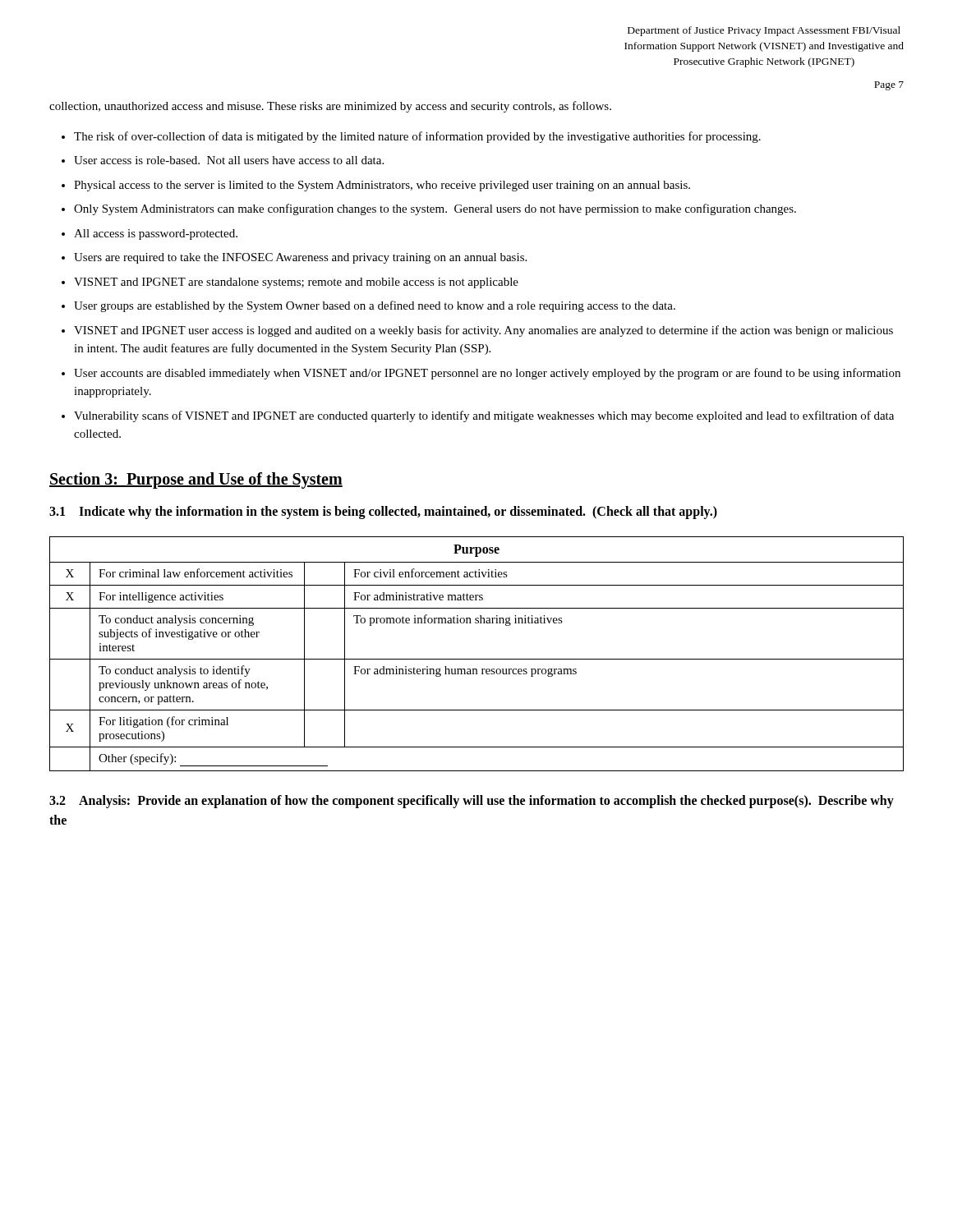Locate the list item that says "Only System Administrators can make"
This screenshot has width=953, height=1232.
click(435, 209)
